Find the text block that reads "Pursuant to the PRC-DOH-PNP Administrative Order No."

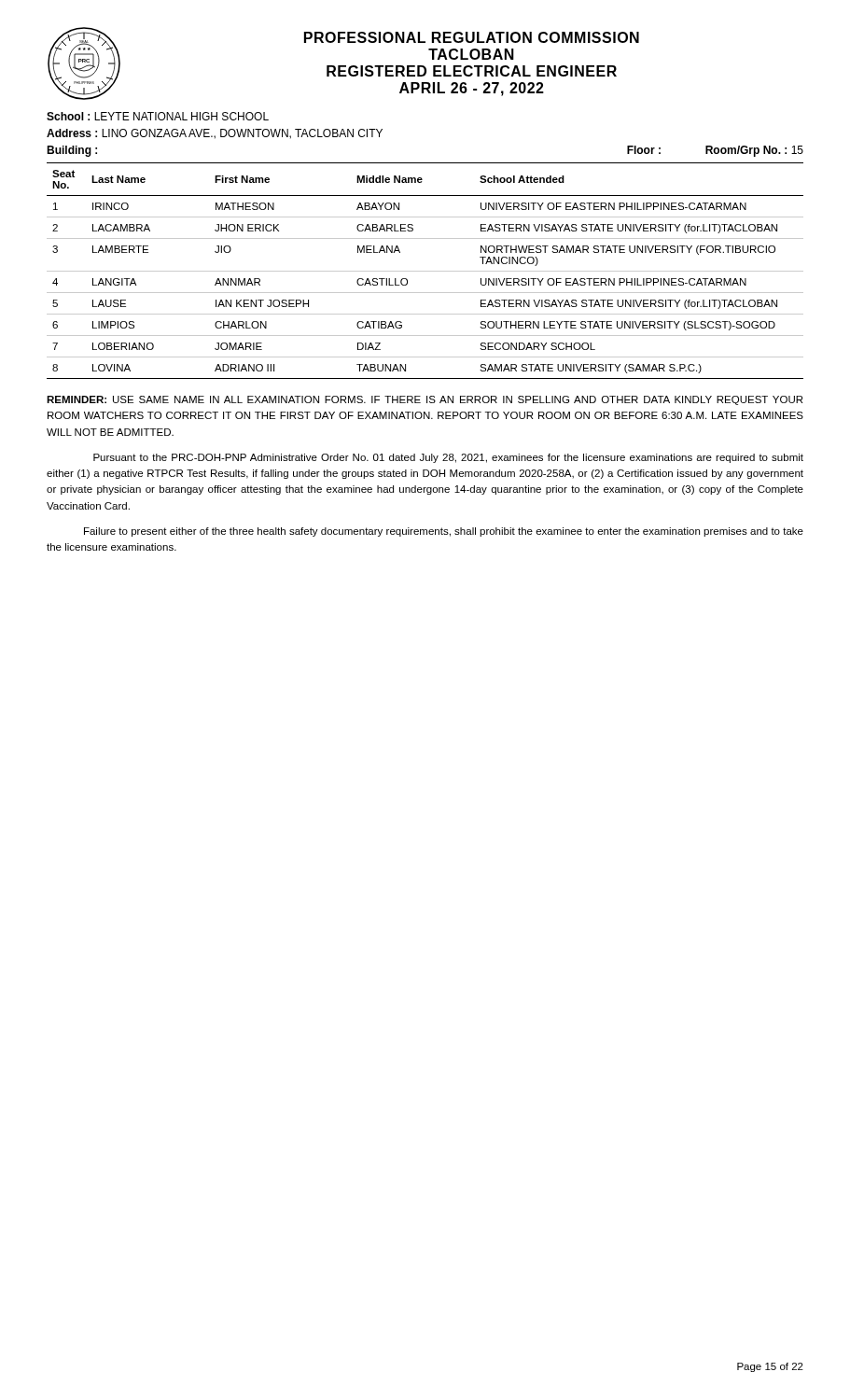click(425, 482)
